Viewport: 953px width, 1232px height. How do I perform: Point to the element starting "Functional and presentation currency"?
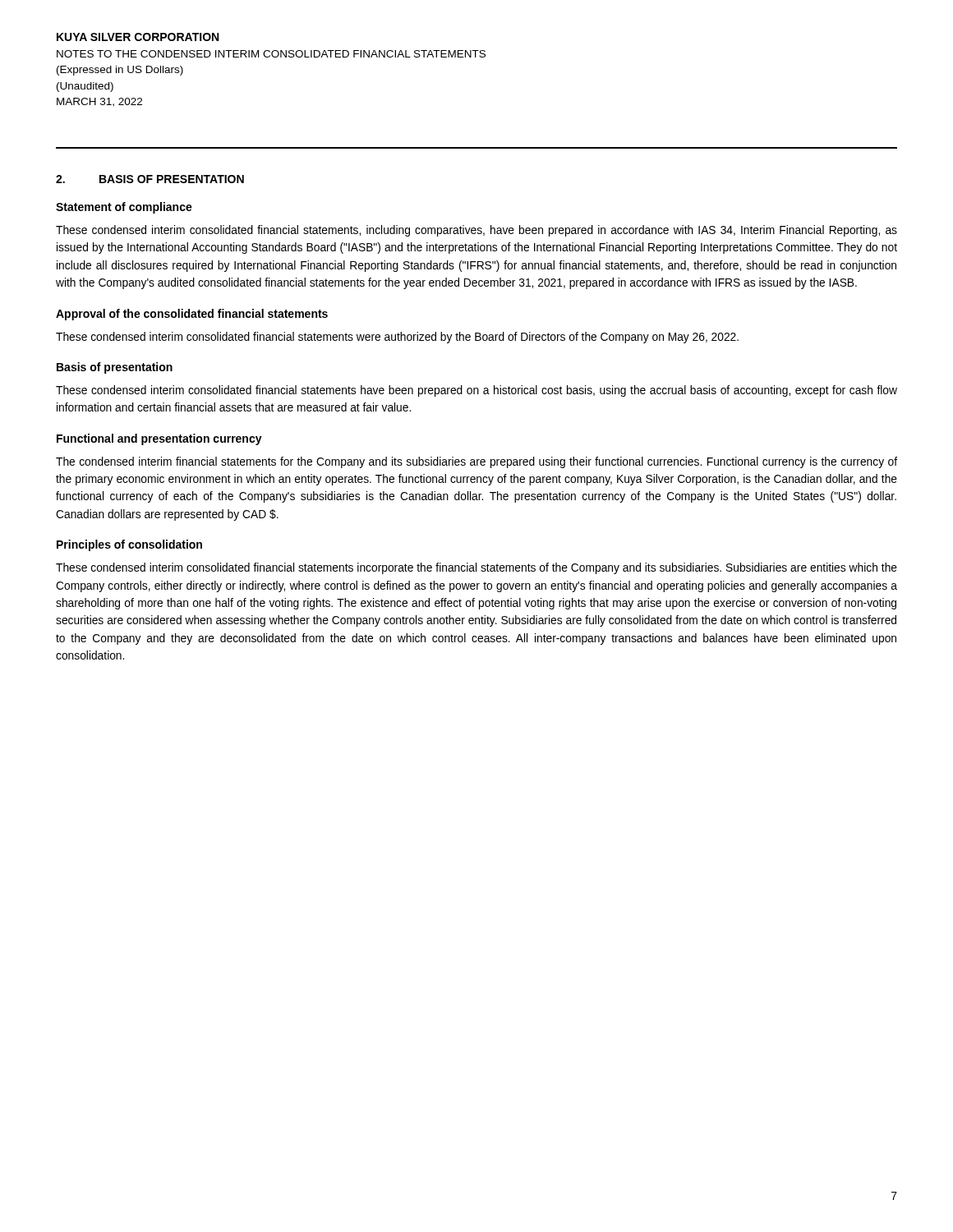tap(159, 438)
